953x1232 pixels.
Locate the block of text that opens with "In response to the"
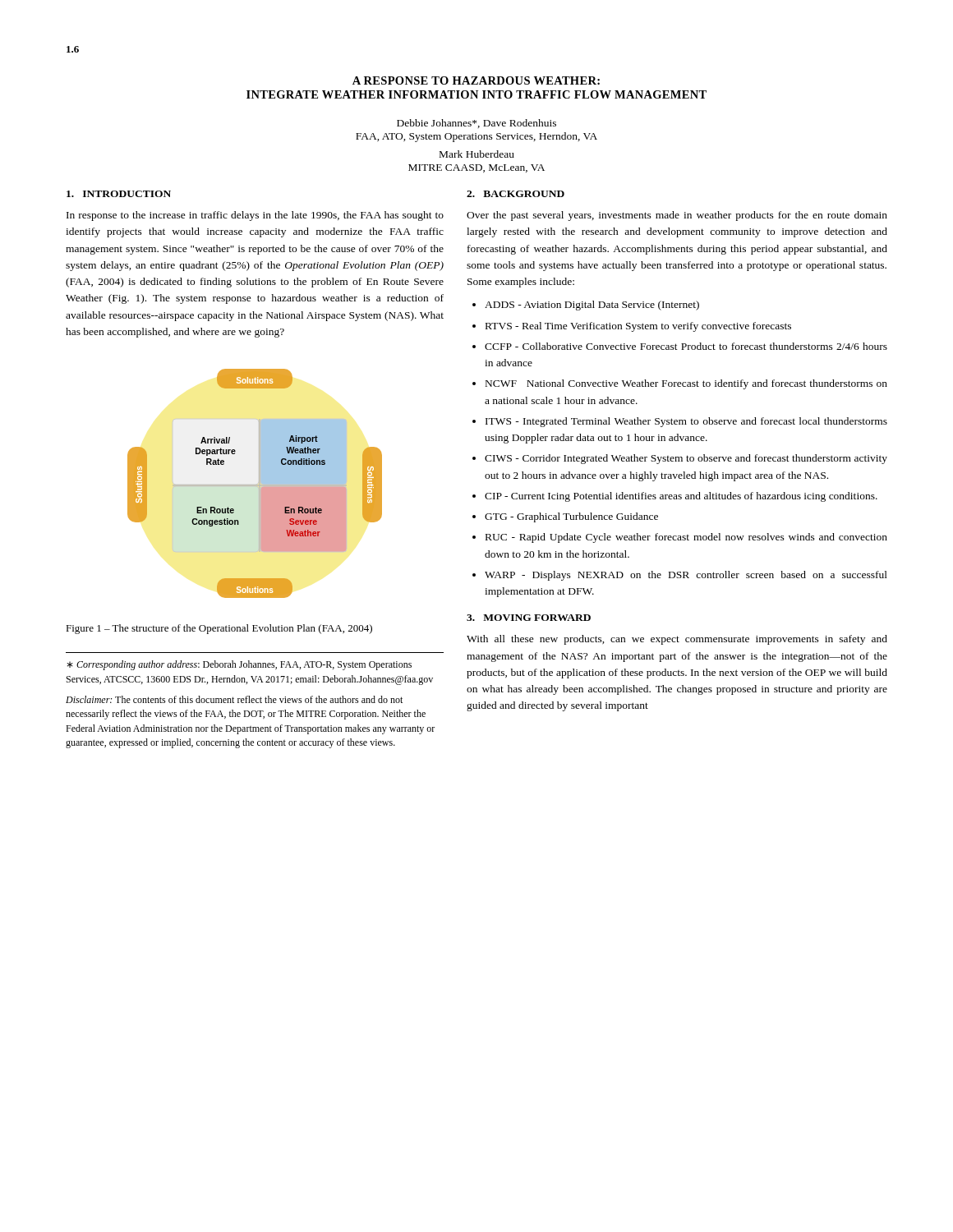(x=255, y=273)
